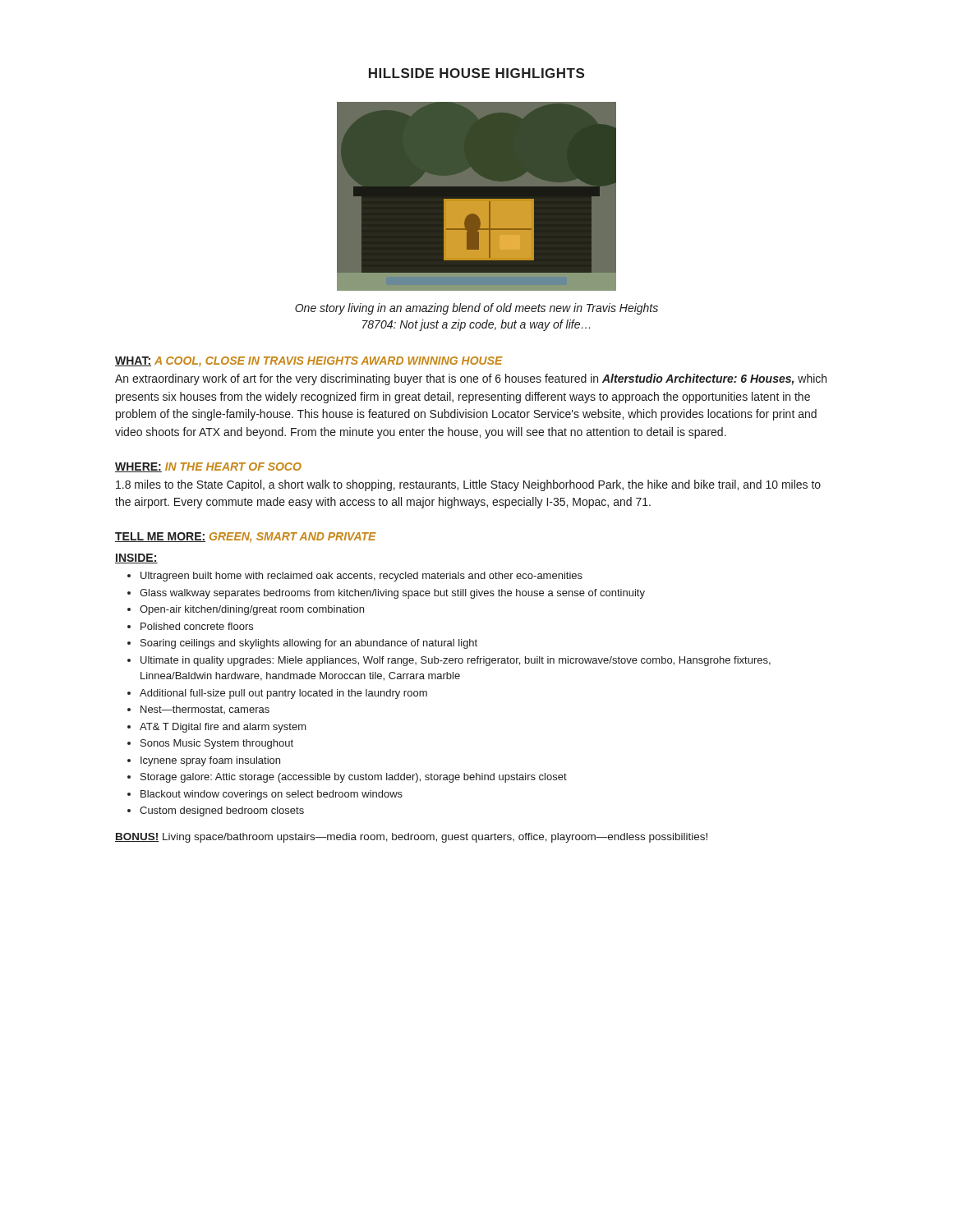Click the passage that begins "Ultragreen built home with"
Screen dimensions: 1232x953
361,575
